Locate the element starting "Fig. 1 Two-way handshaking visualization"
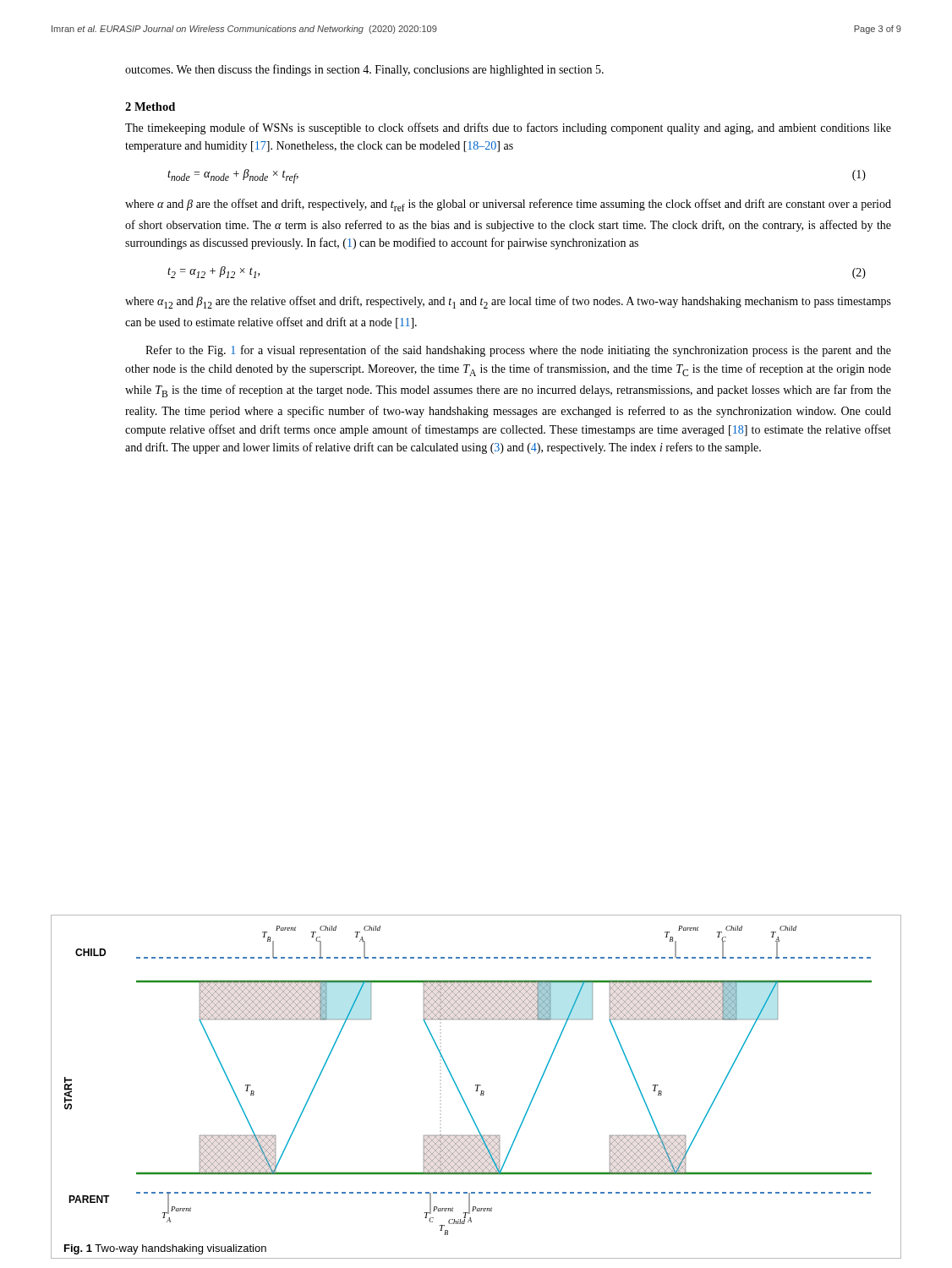 (x=165, y=1248)
